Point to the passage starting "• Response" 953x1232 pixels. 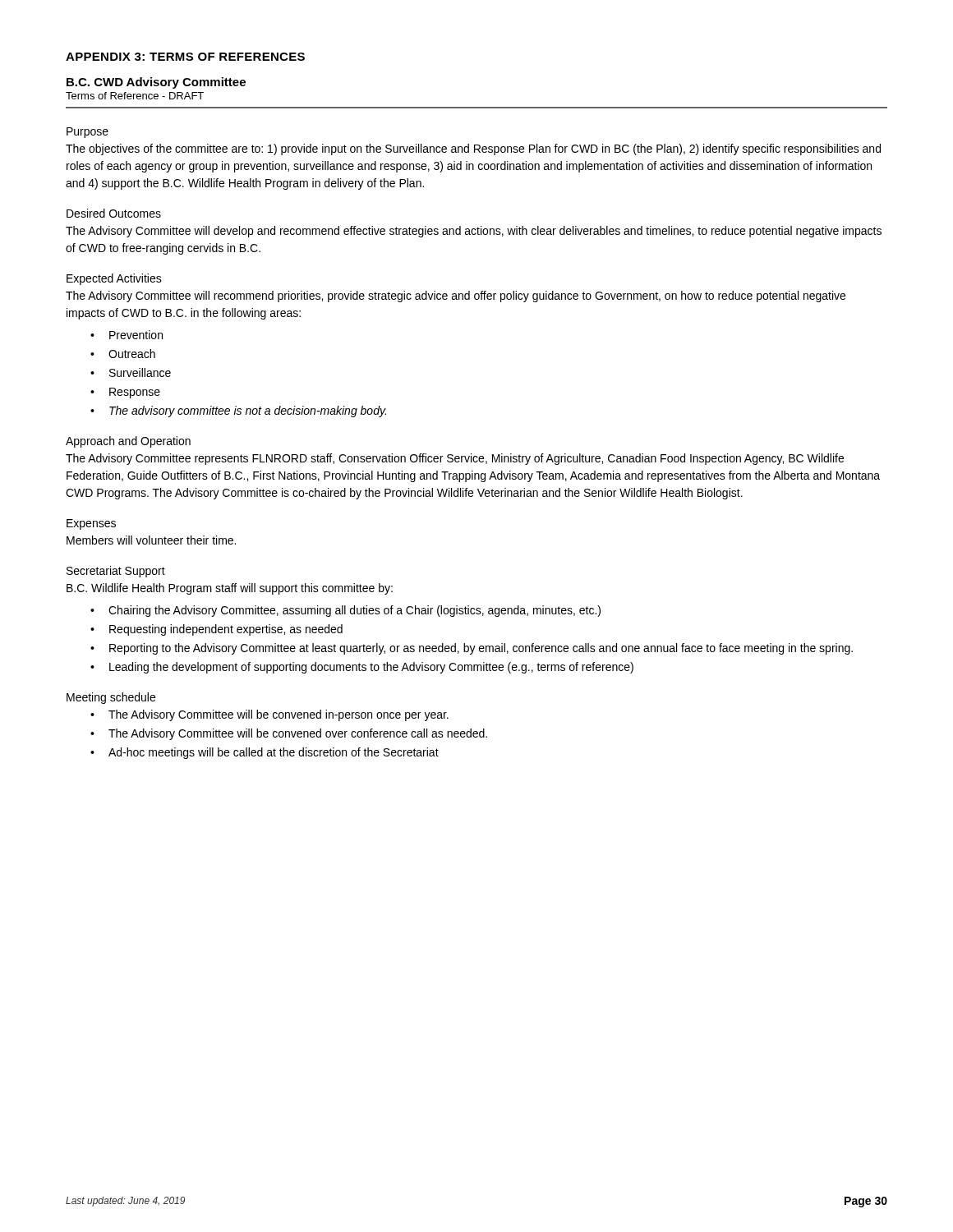[x=125, y=393]
